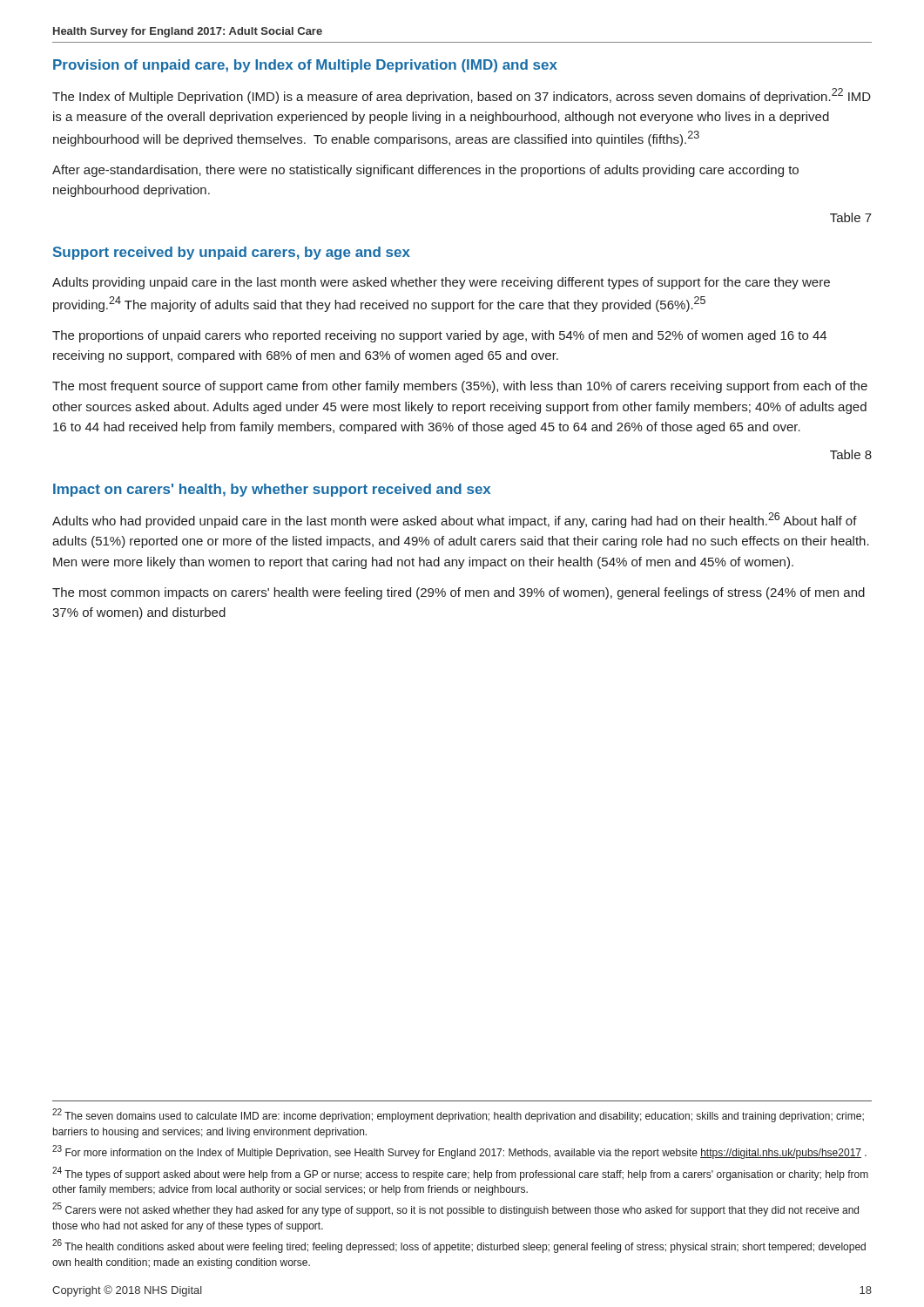Viewport: 924px width, 1307px height.
Task: Find the text block starting "26 The health conditions asked about were"
Action: click(459, 1253)
